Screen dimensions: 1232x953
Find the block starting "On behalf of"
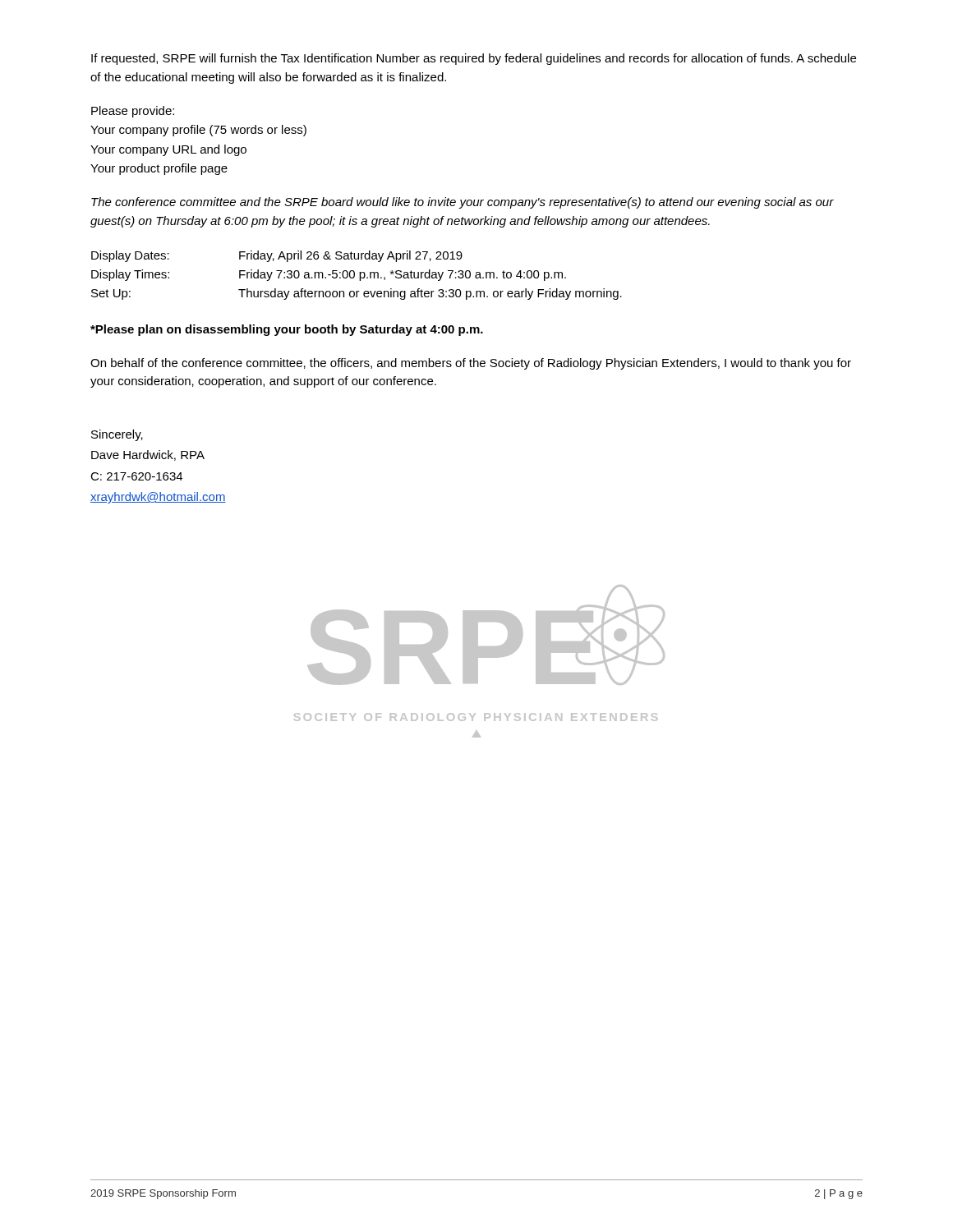tap(471, 372)
